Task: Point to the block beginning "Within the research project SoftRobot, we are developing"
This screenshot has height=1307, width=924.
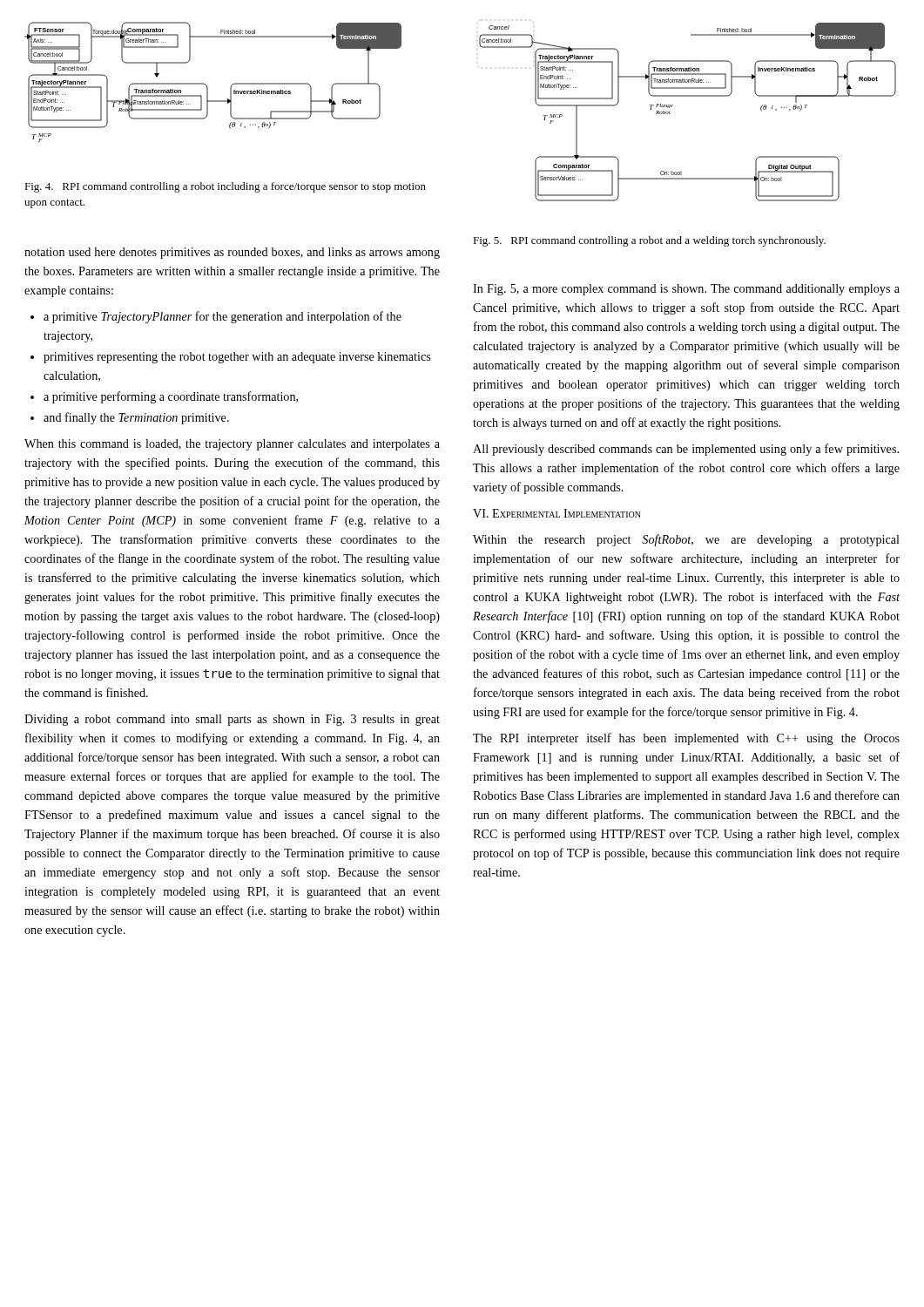Action: 686,626
